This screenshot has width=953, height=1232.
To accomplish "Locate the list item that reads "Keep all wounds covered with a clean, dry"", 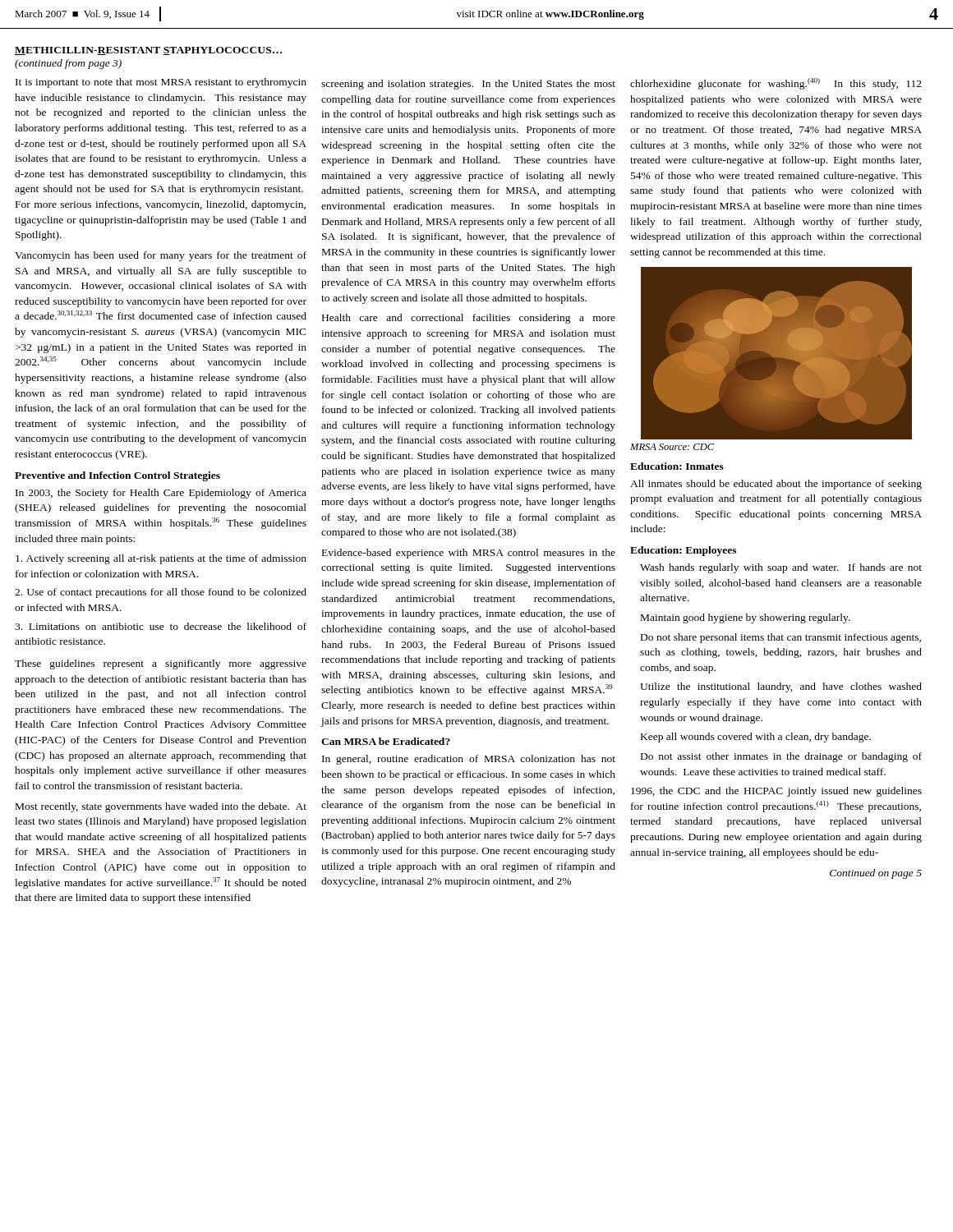I will pyautogui.click(x=781, y=737).
